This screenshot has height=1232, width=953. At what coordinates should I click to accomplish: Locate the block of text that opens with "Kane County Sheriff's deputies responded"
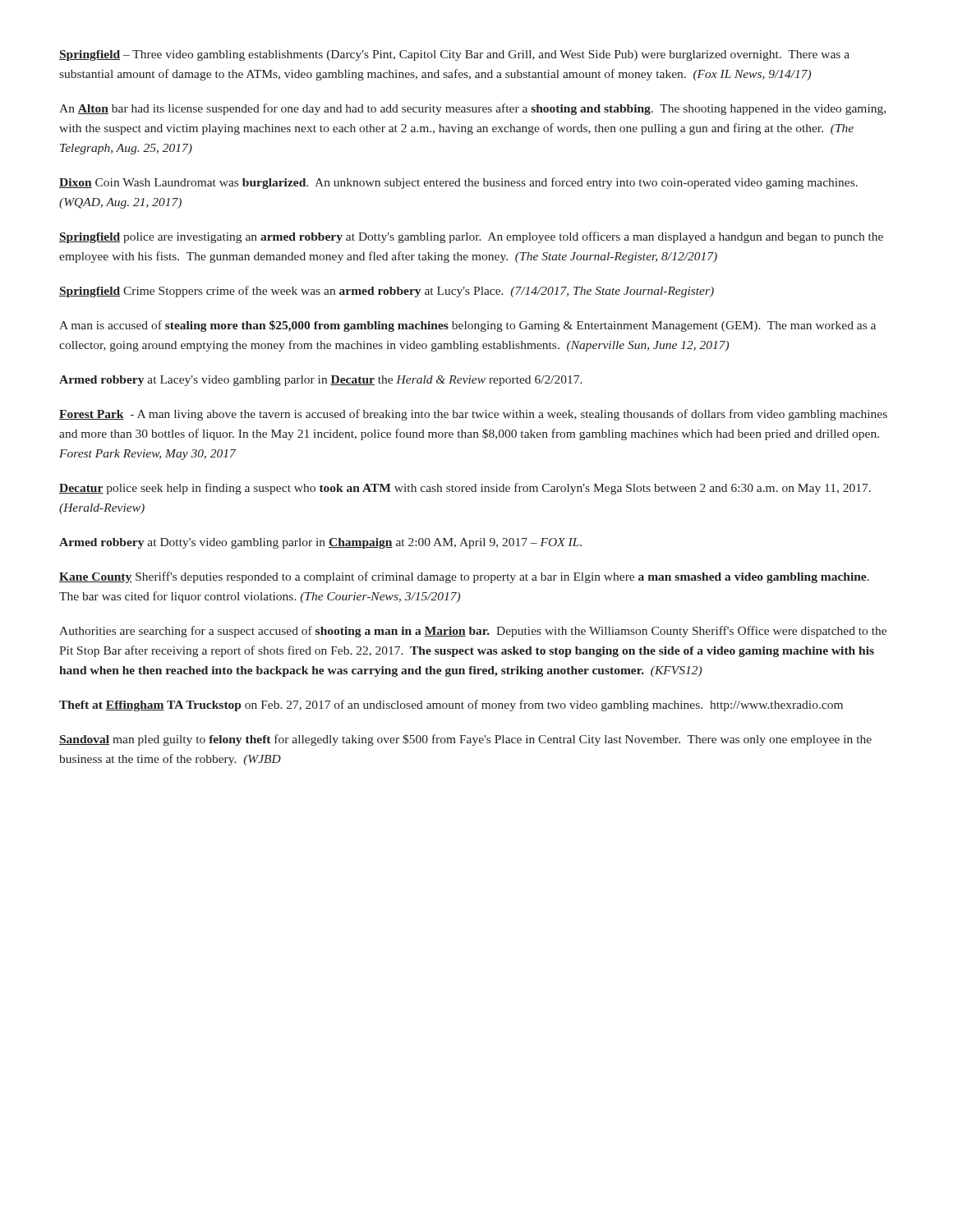pyautogui.click(x=466, y=586)
